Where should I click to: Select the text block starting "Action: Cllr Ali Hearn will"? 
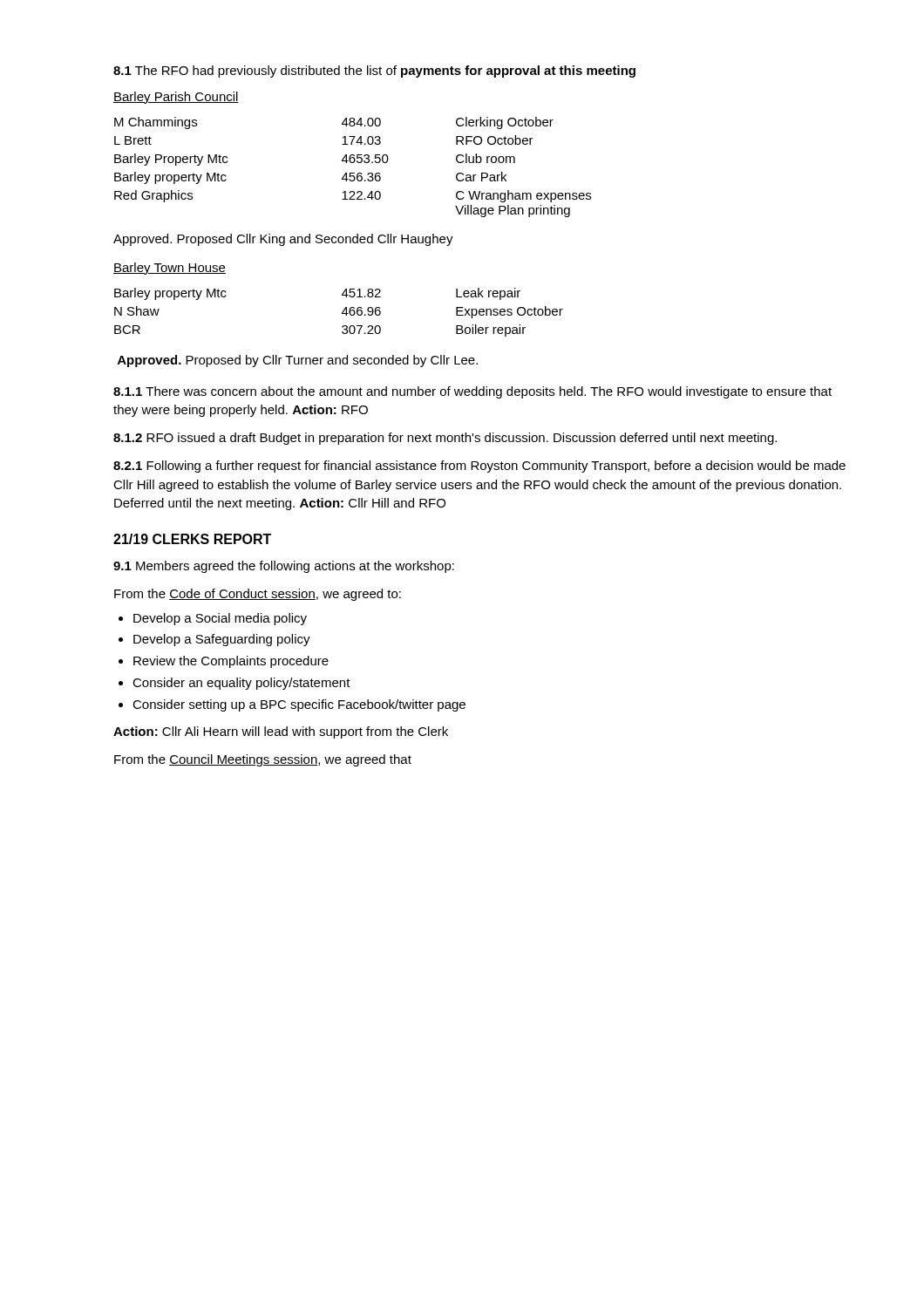tap(281, 731)
